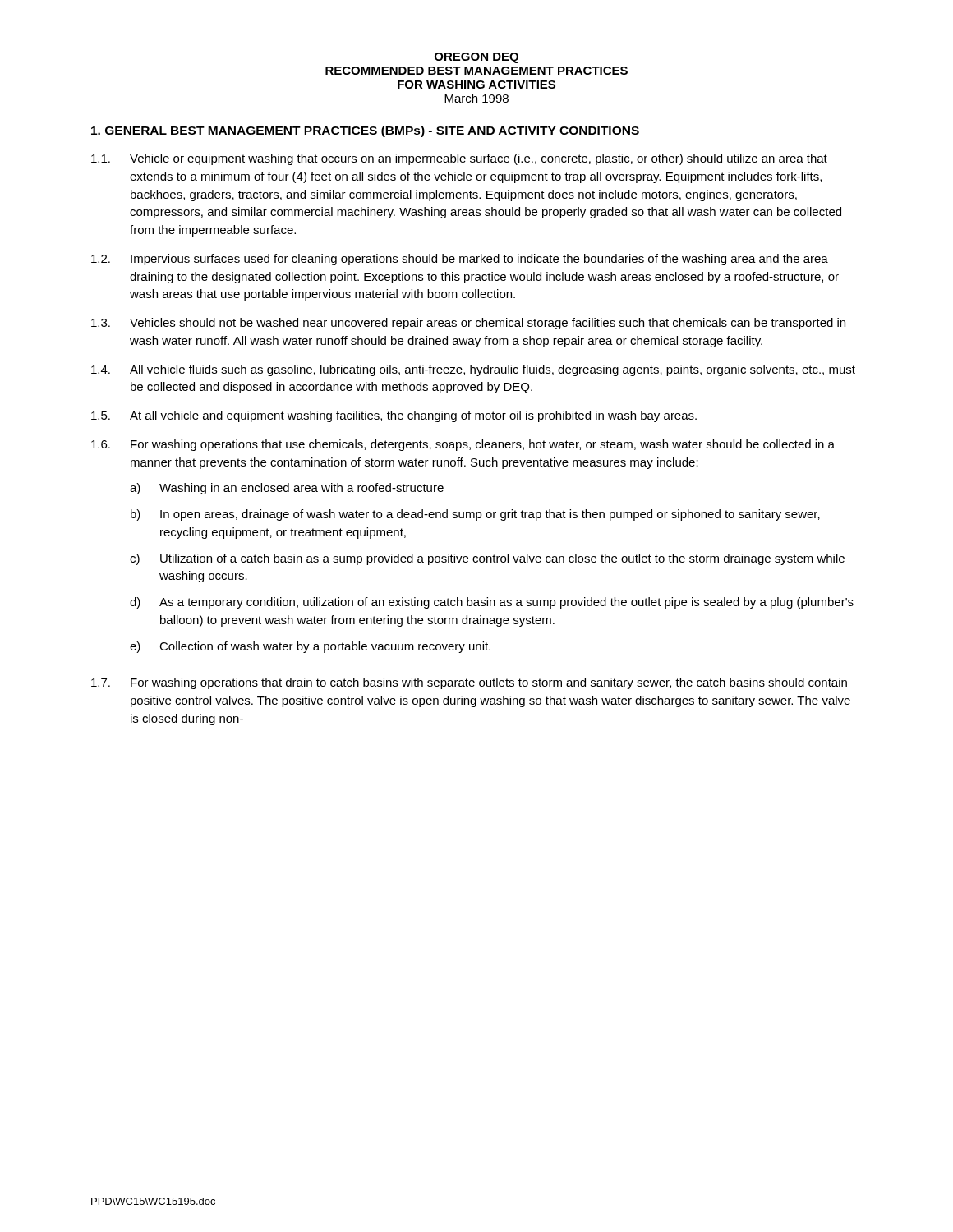Navigate to the text block starting "7. For washing operations that"
This screenshot has width=953, height=1232.
pos(476,700)
